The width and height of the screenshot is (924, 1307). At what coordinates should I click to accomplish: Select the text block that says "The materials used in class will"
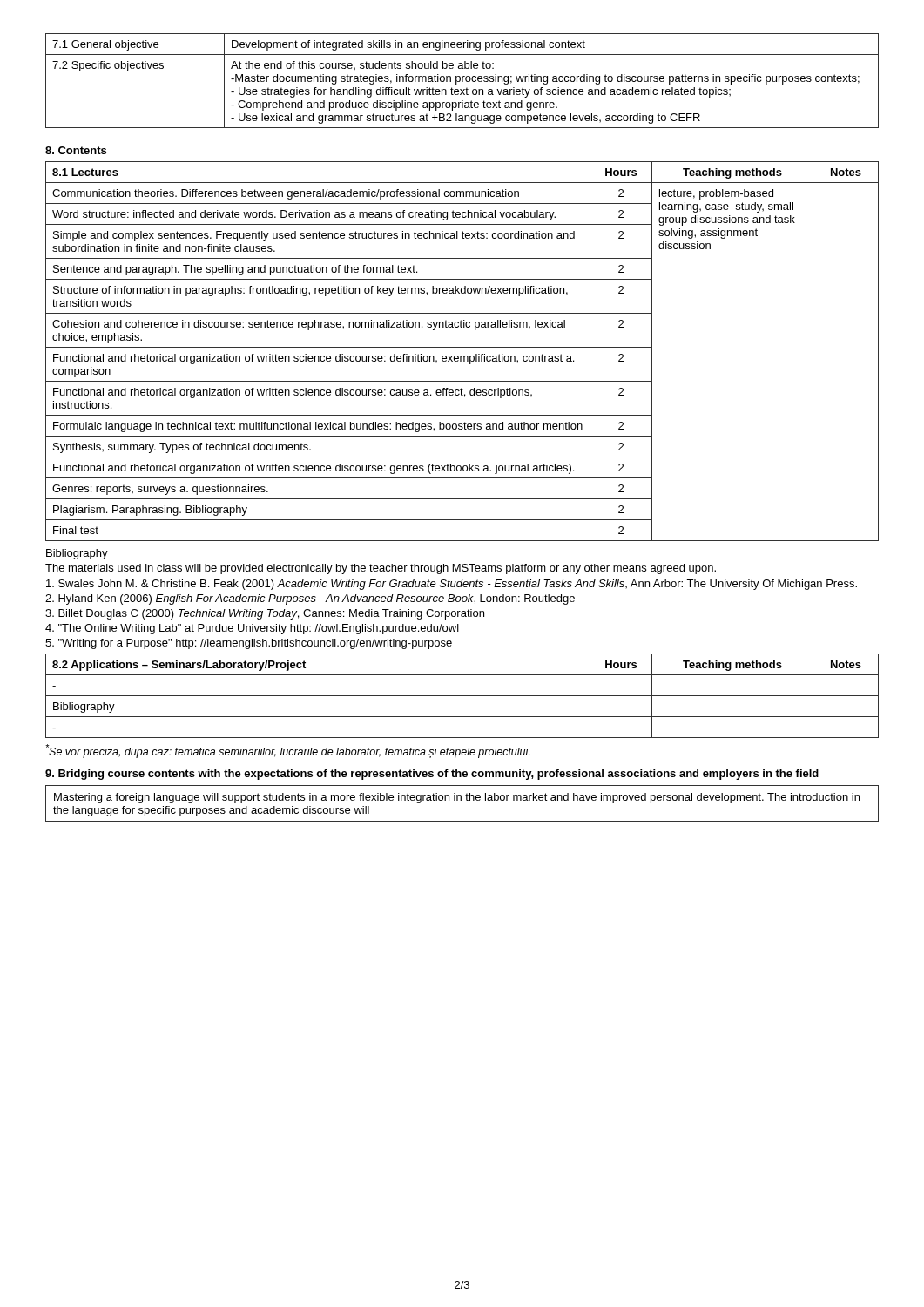point(381,568)
